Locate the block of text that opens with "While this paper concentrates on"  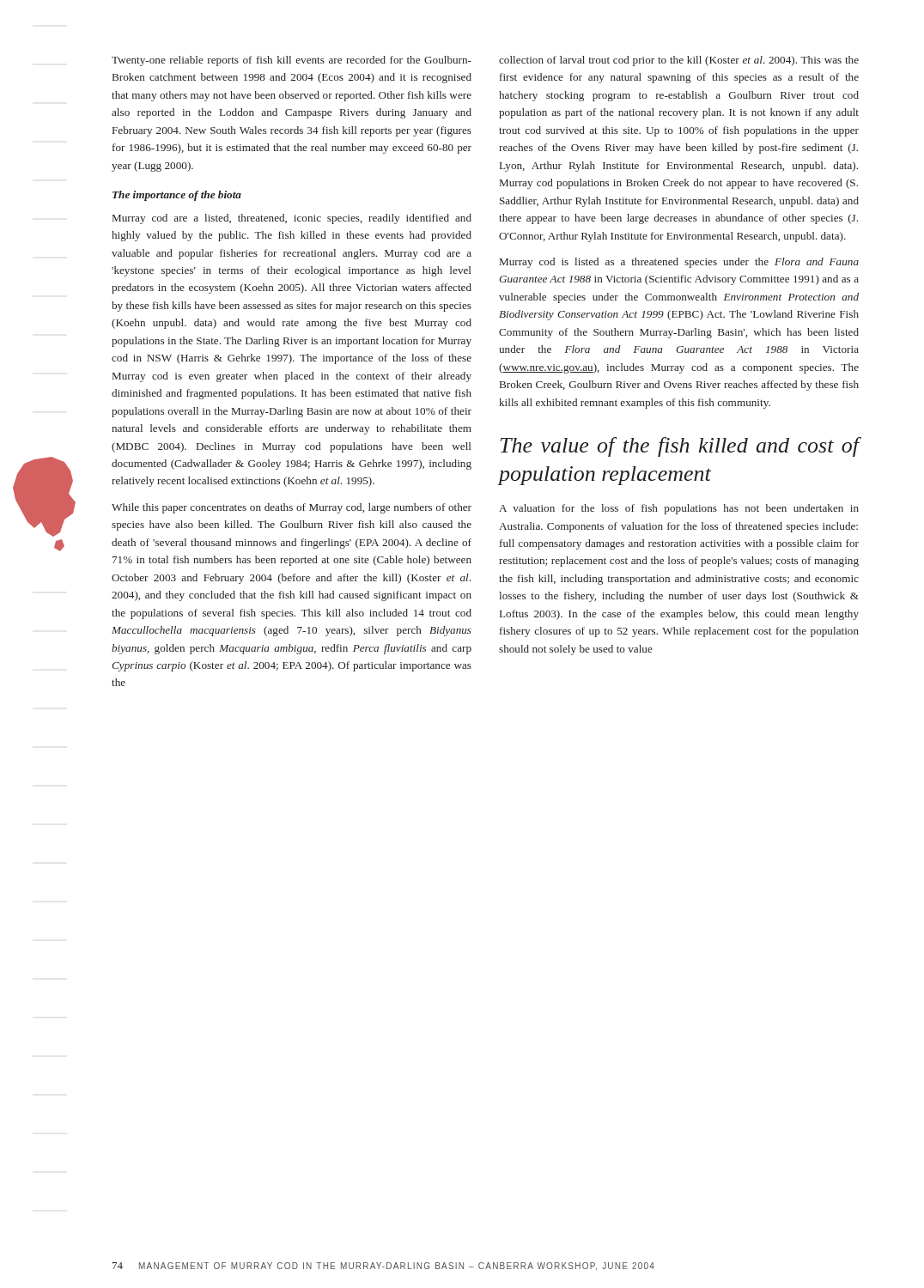point(292,595)
